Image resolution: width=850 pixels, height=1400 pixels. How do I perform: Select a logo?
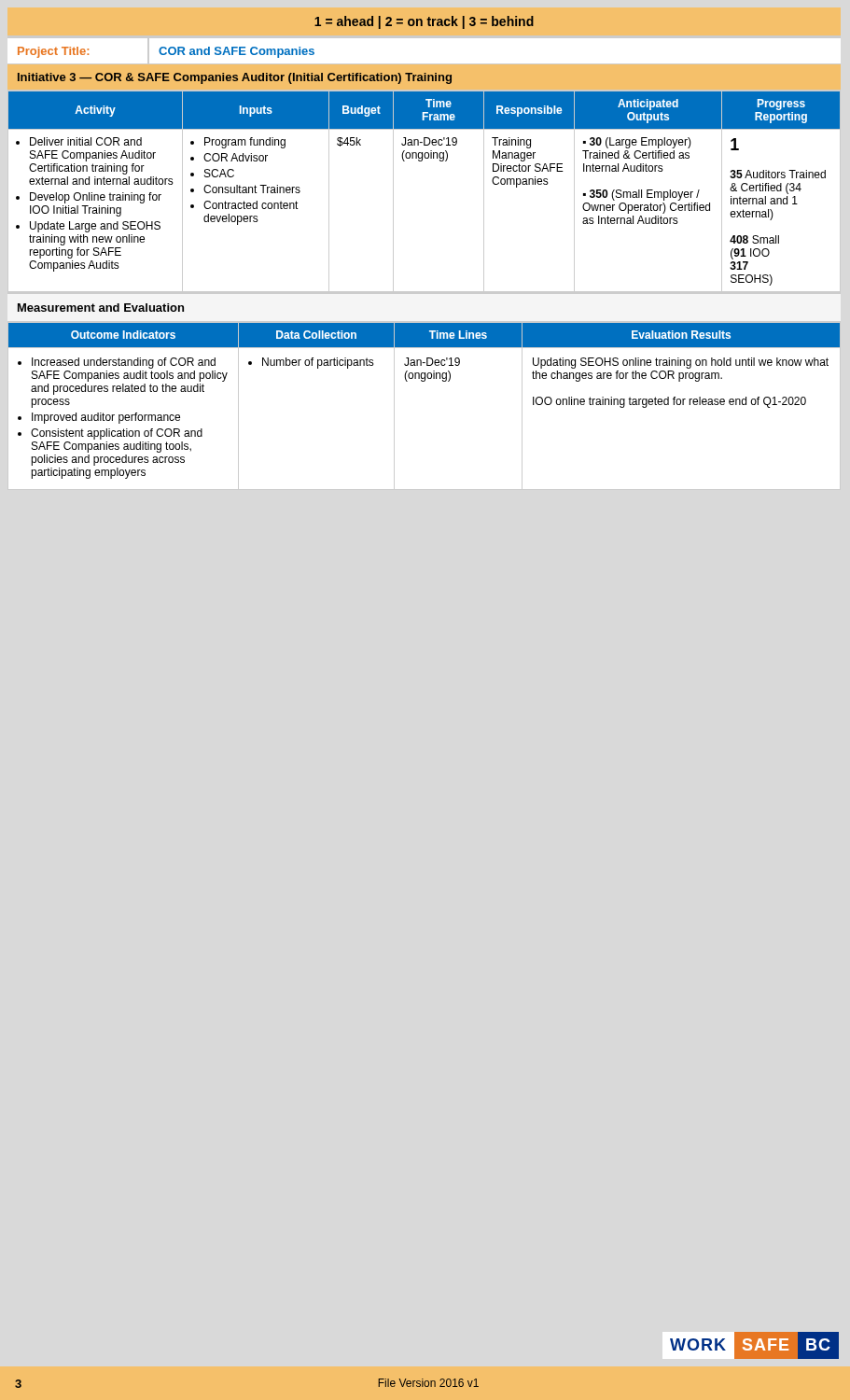751,1345
